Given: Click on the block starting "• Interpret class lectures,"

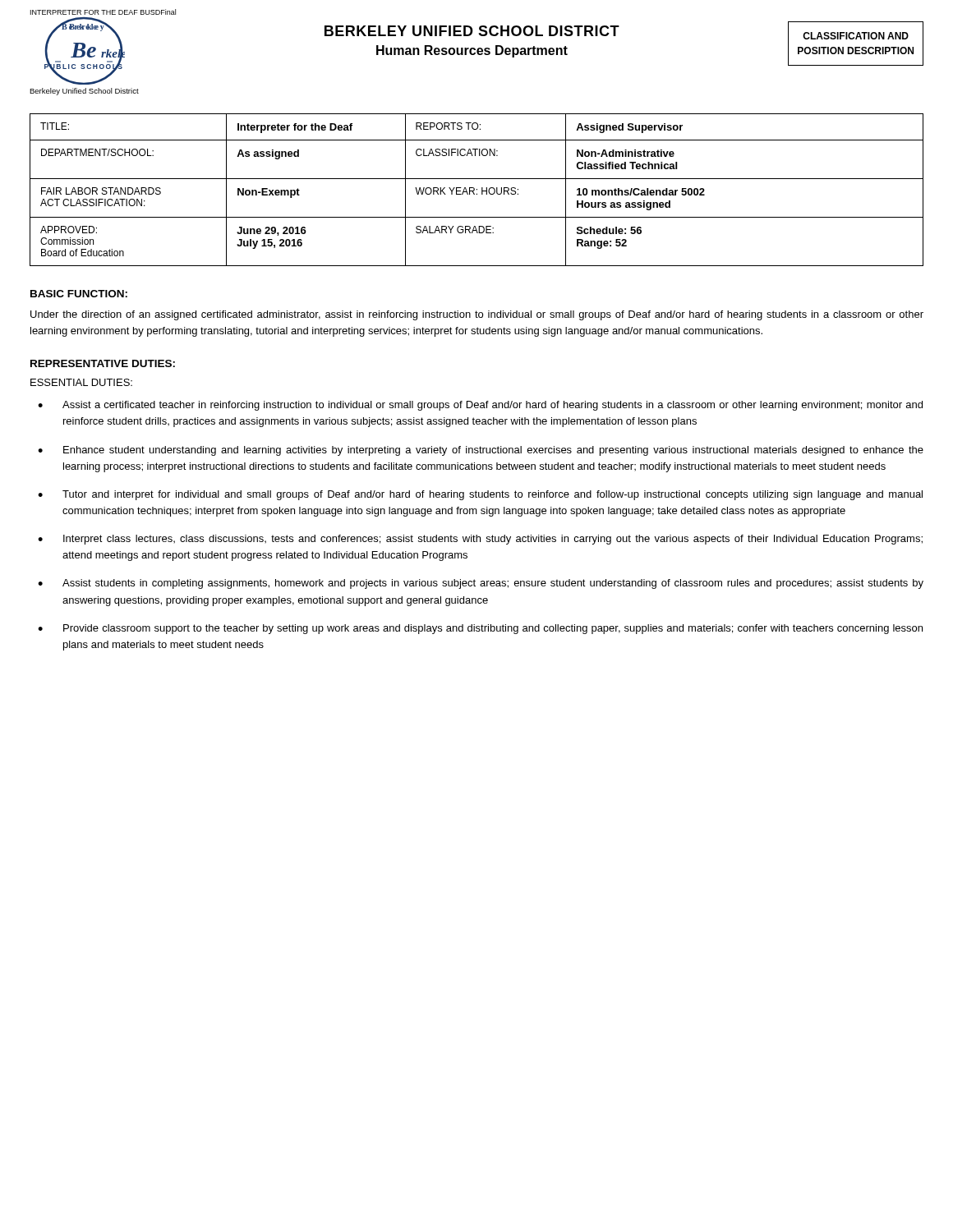Looking at the screenshot, I should (481, 547).
